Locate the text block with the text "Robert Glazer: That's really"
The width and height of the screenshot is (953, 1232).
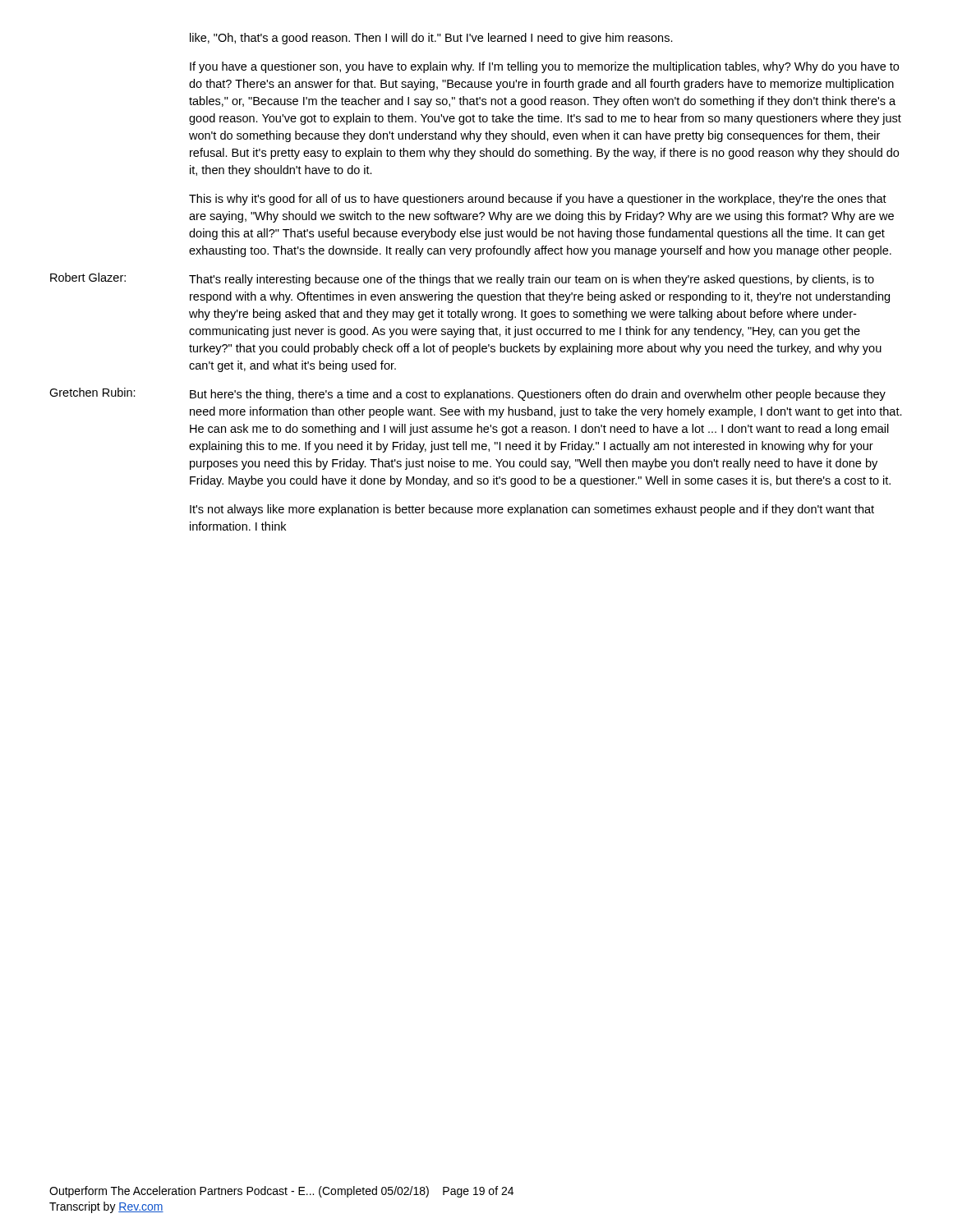tap(476, 323)
